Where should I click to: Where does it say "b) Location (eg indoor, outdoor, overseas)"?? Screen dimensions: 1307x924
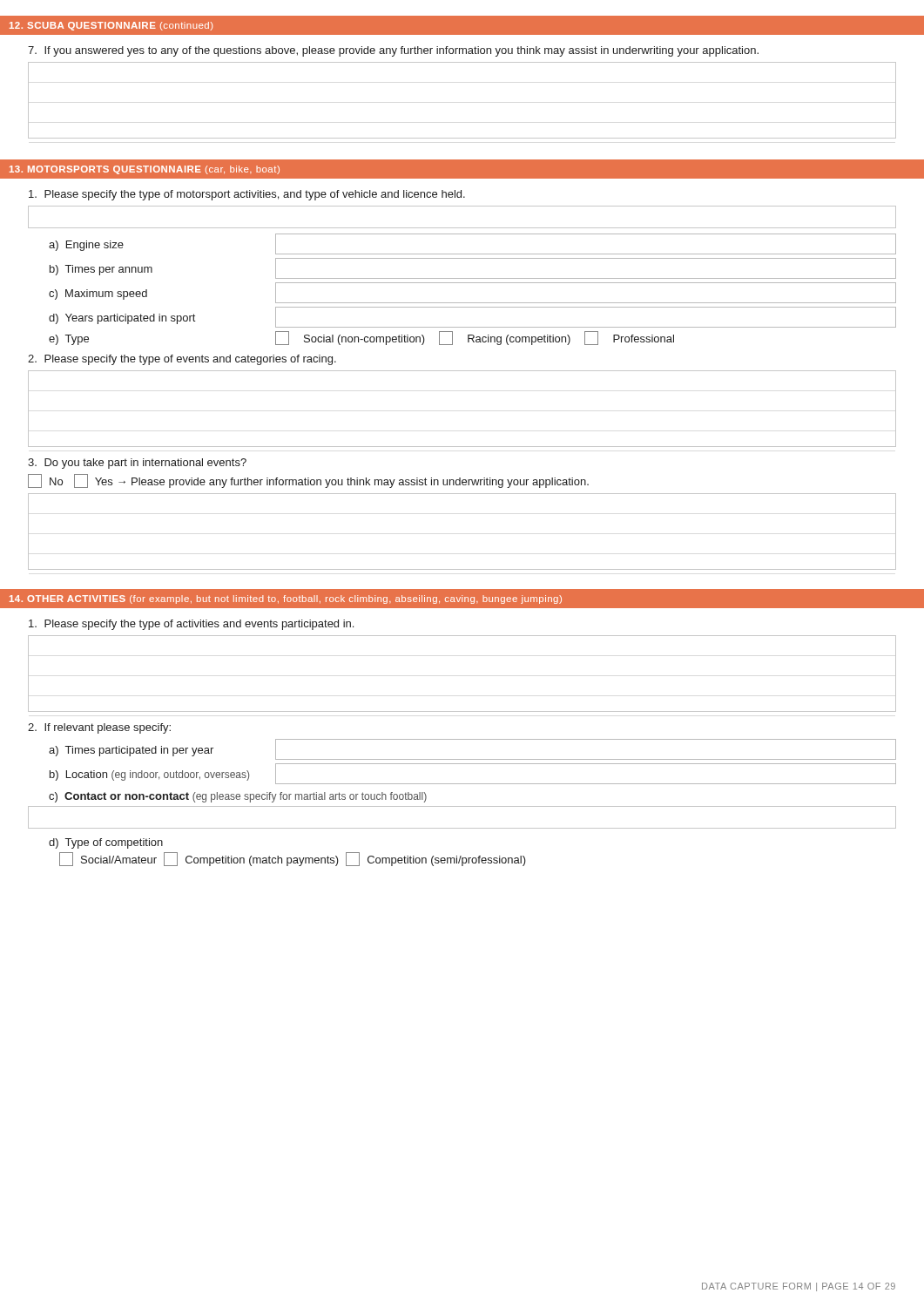click(x=462, y=774)
